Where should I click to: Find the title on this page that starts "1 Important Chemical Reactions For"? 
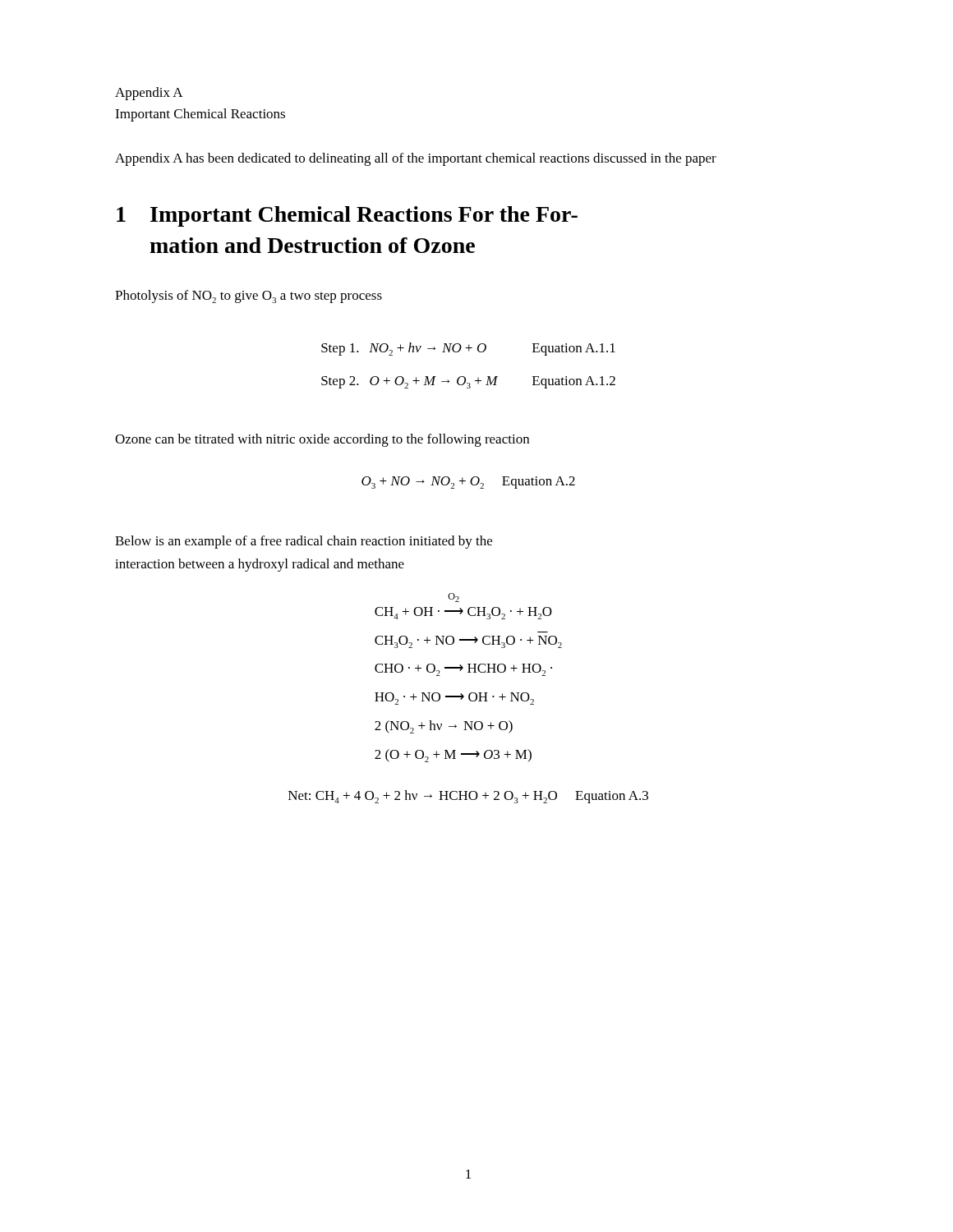(347, 230)
